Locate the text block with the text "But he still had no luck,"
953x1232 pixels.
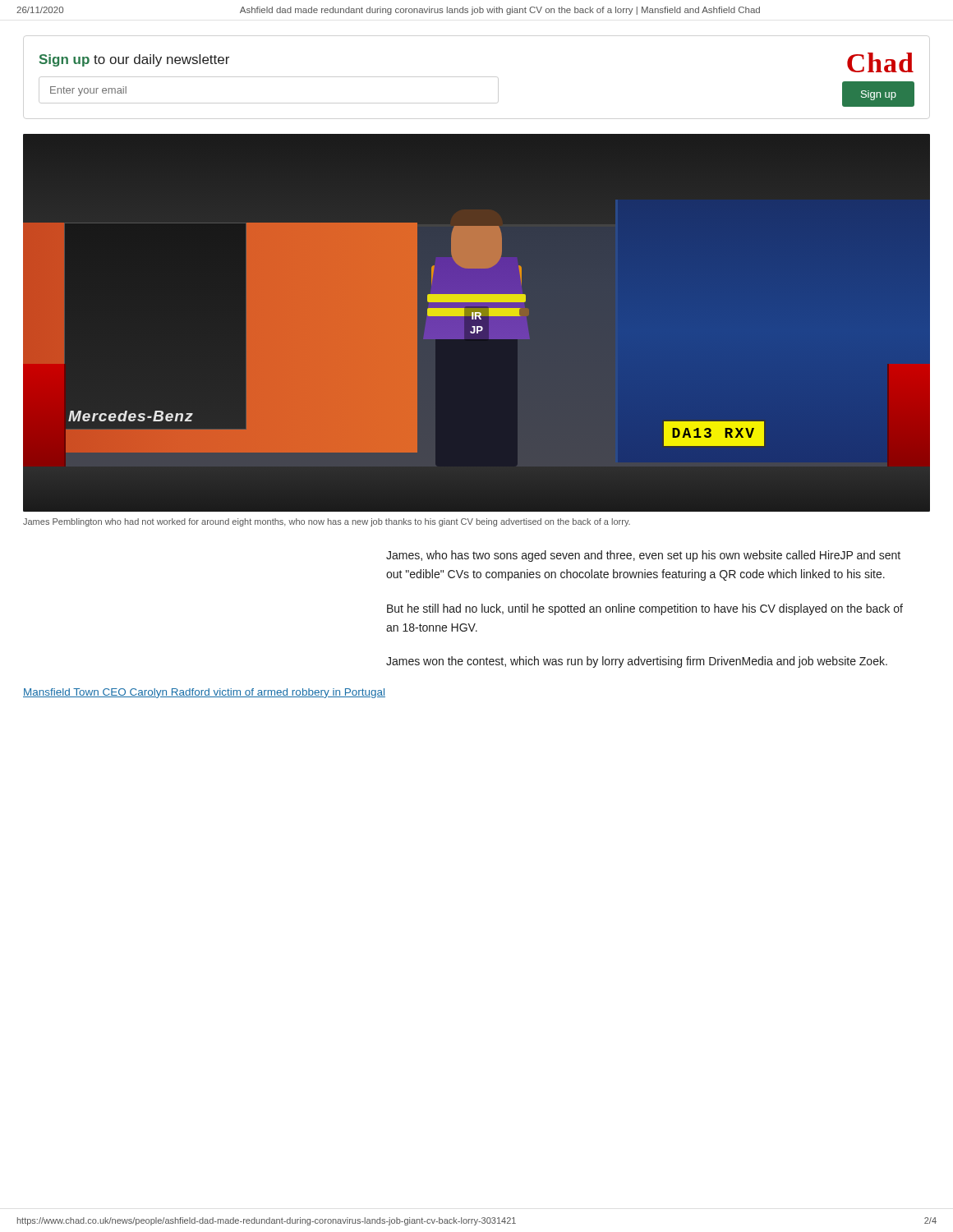pos(649,618)
